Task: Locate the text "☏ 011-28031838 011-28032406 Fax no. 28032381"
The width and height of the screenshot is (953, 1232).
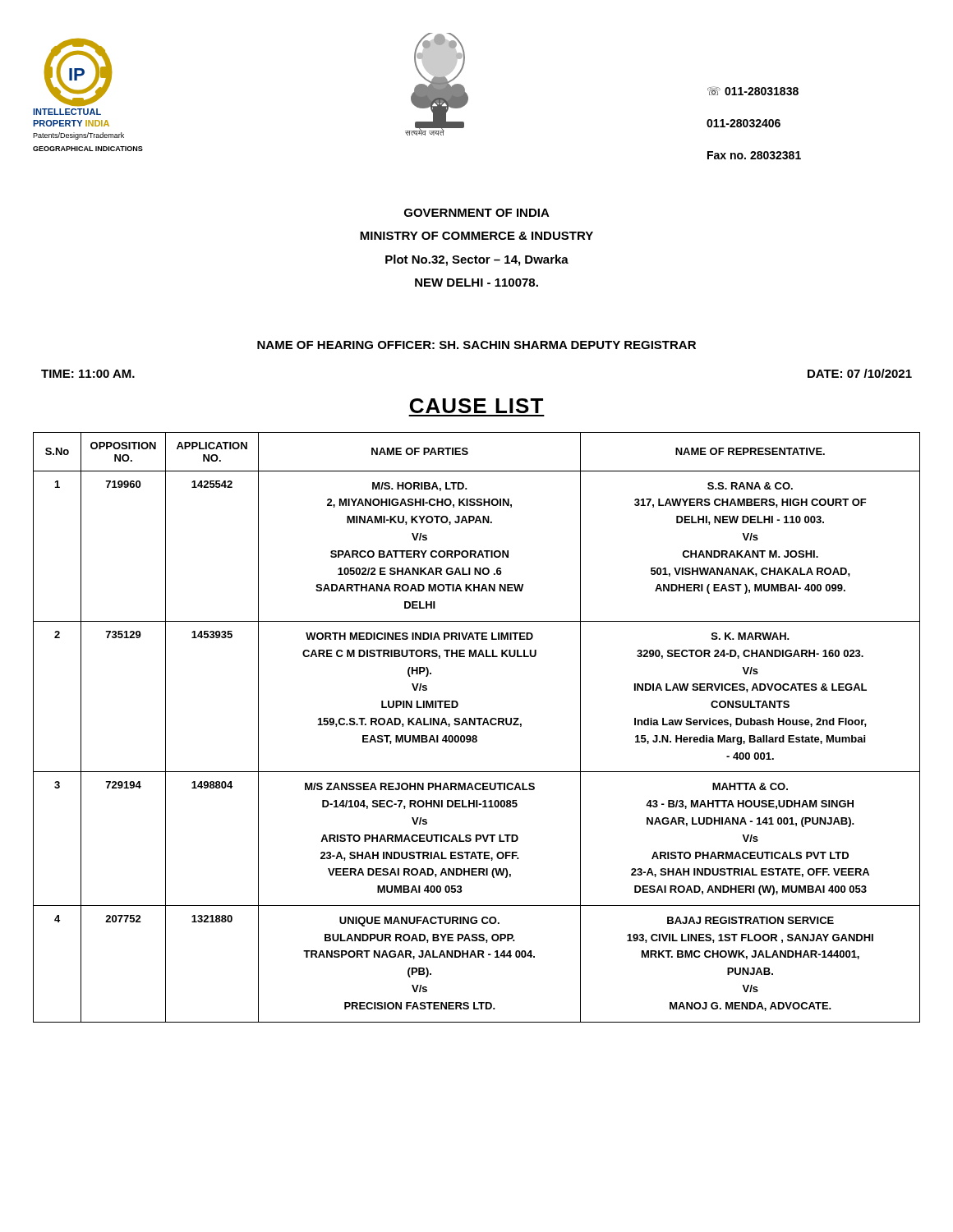Action: (753, 91)
